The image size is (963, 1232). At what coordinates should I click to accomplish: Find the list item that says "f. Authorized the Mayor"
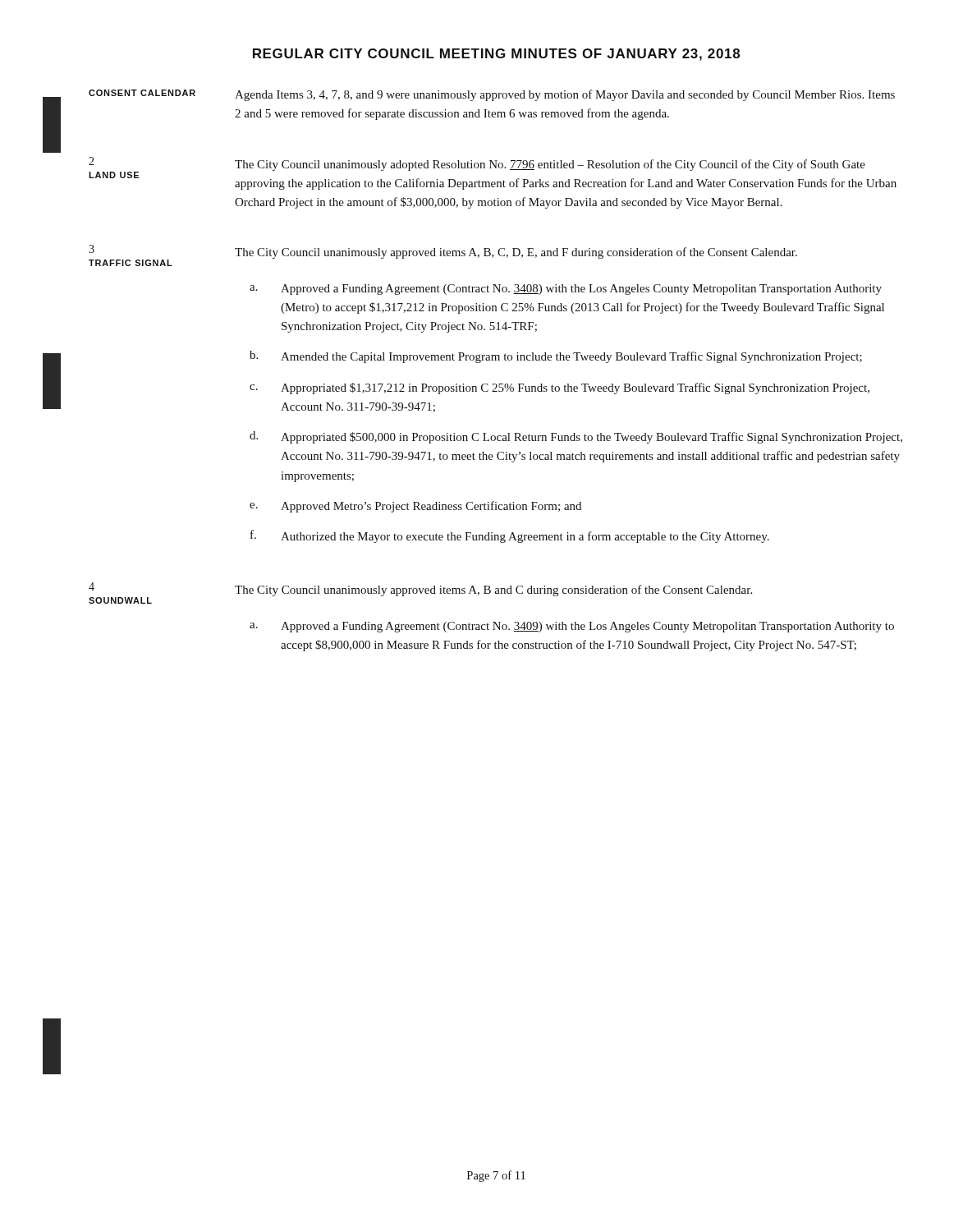[577, 537]
